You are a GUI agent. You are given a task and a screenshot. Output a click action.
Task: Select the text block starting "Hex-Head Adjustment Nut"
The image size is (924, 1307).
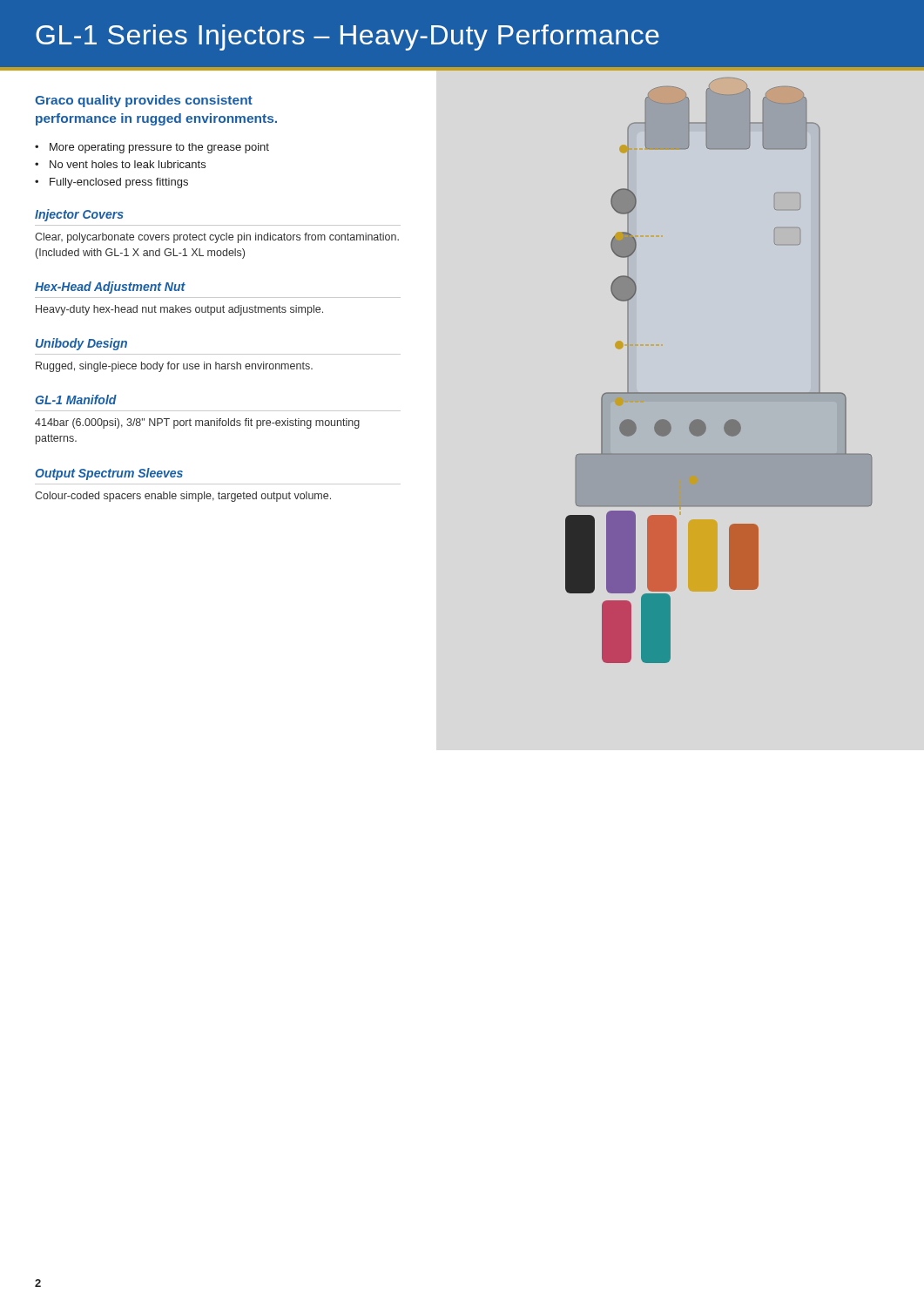pos(218,287)
